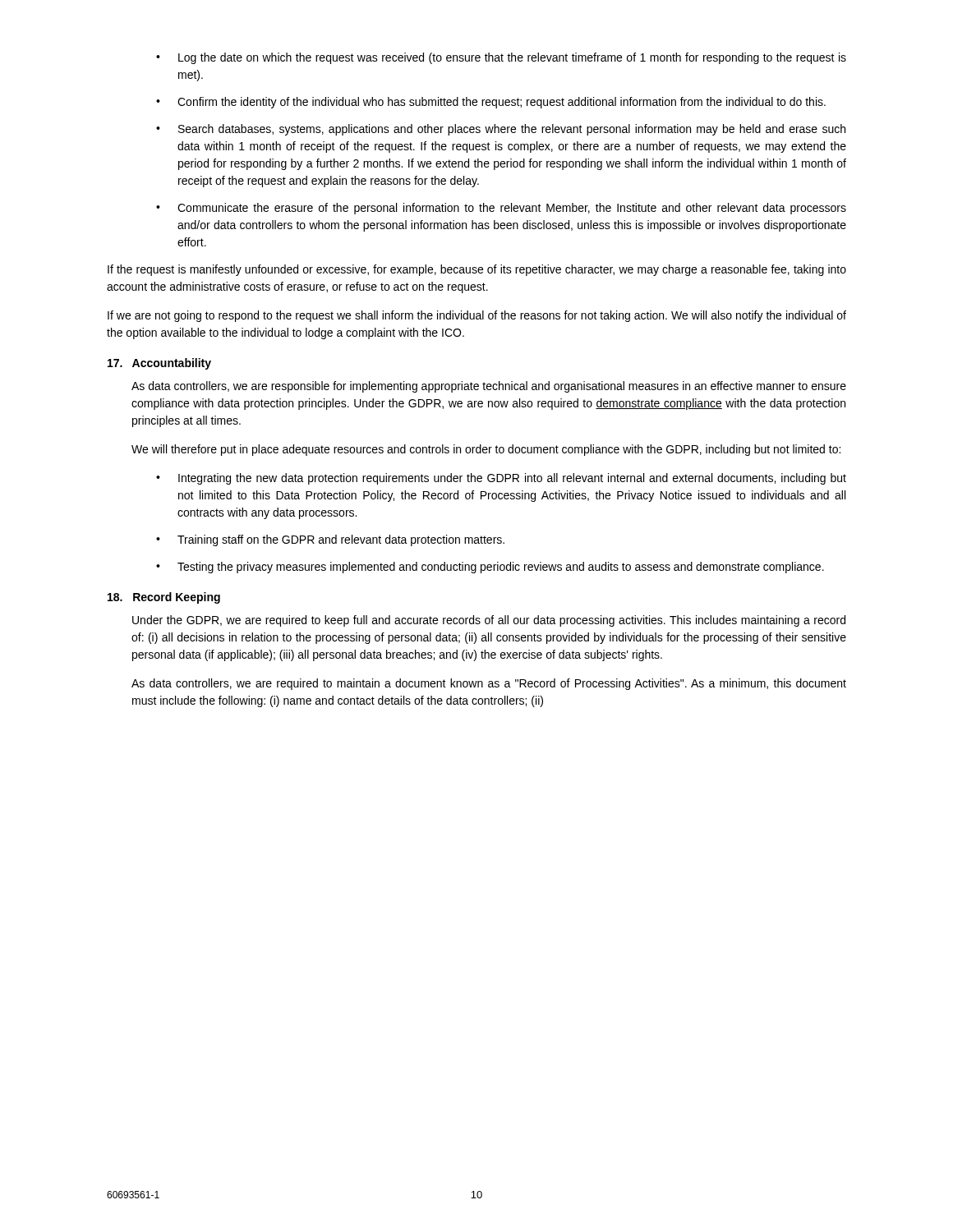Select the element starting "If the request is manifestly"
The height and width of the screenshot is (1232, 953).
coord(476,278)
